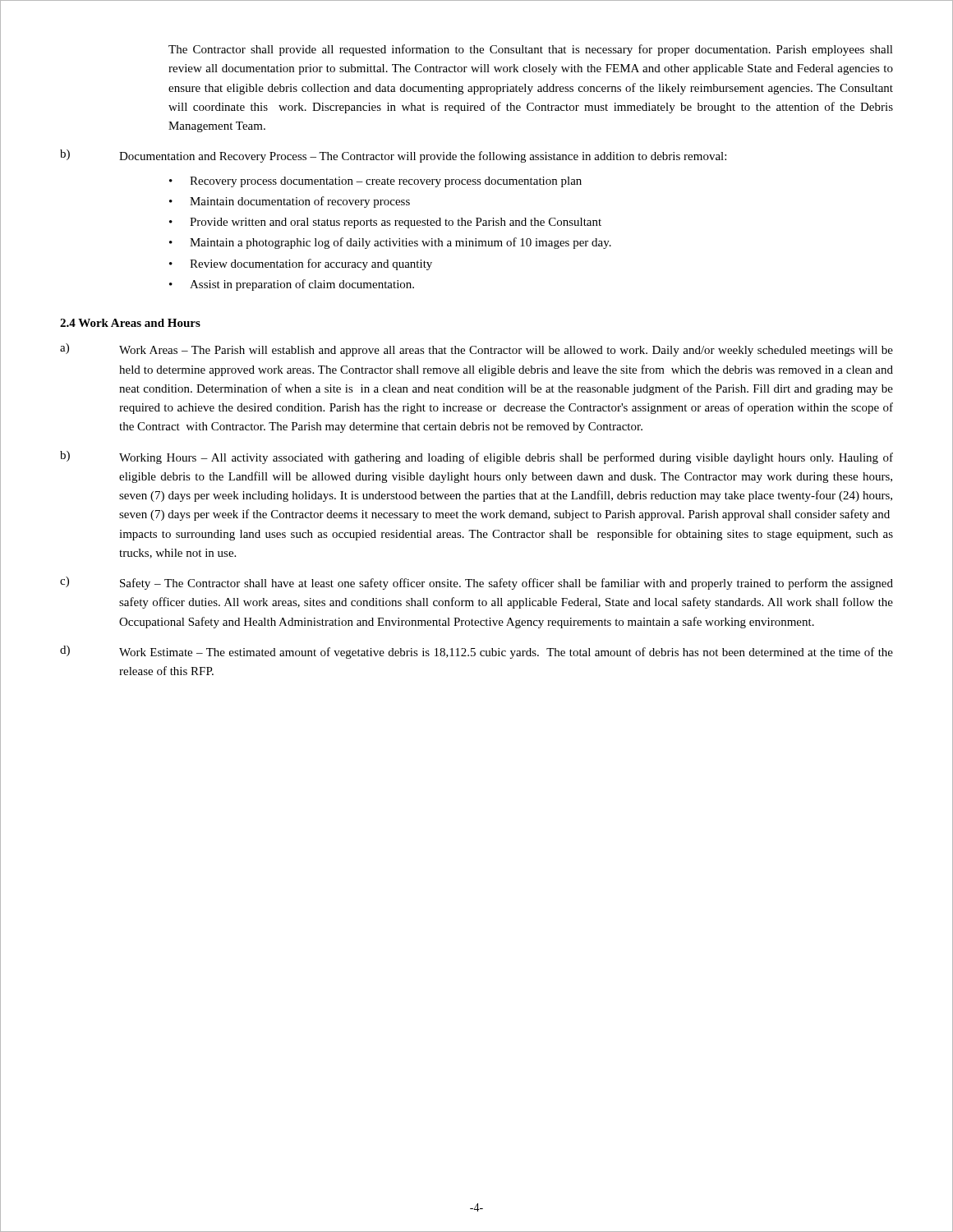Image resolution: width=953 pixels, height=1232 pixels.
Task: Select a section header
Action: pos(130,323)
